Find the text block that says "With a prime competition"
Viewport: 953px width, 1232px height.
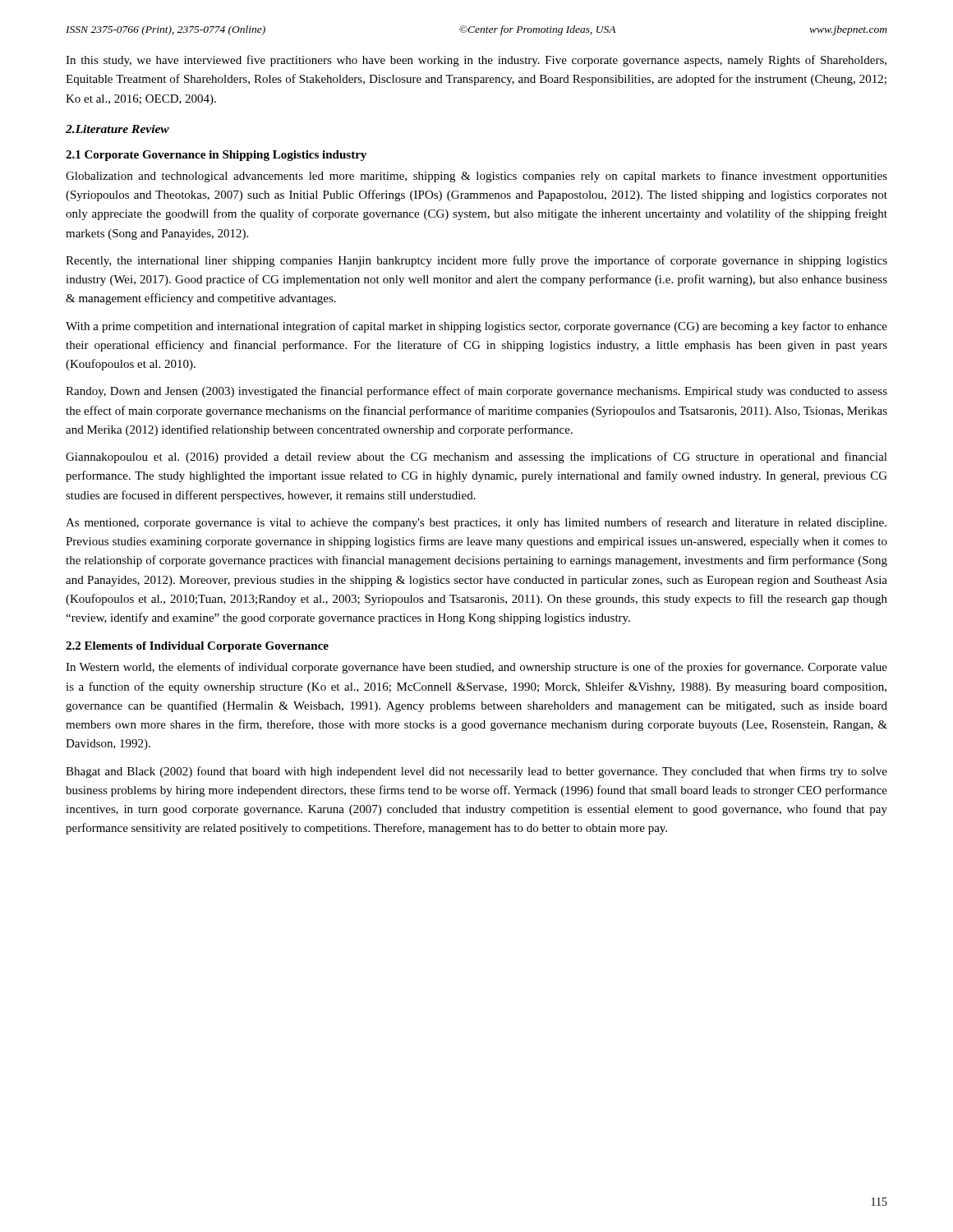click(x=476, y=345)
